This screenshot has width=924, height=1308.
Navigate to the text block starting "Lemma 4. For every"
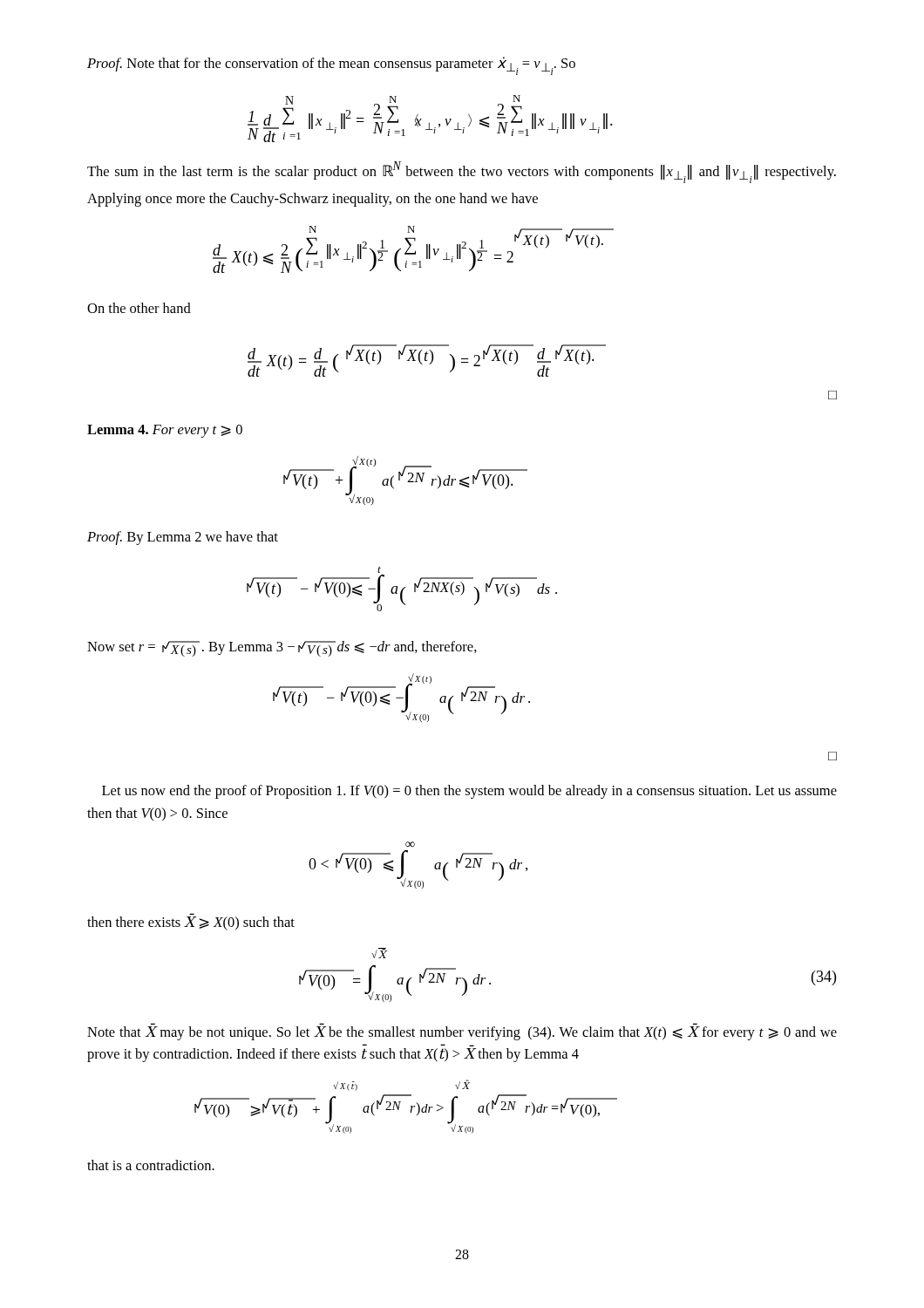click(165, 429)
